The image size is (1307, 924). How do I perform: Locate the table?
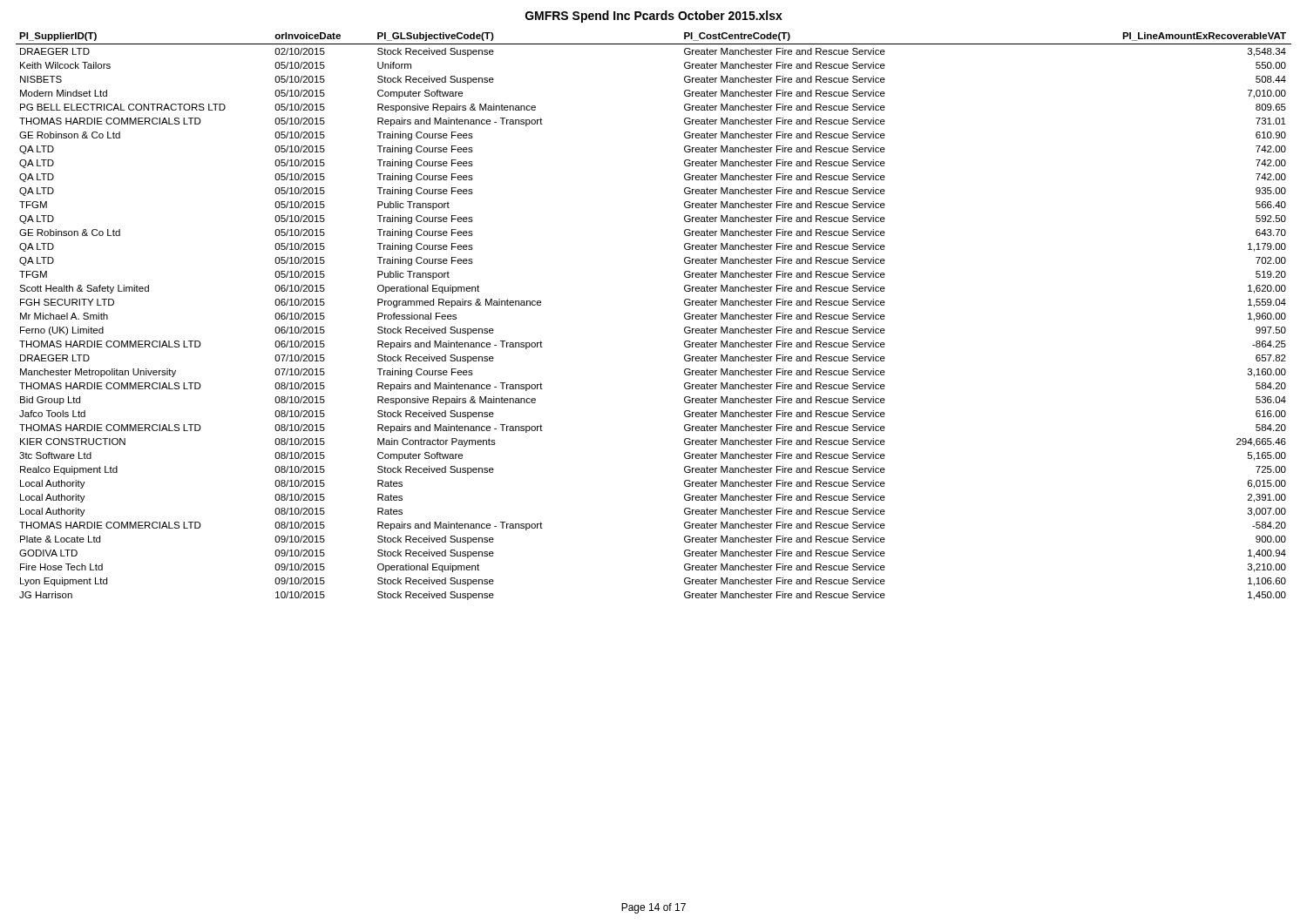coord(654,315)
